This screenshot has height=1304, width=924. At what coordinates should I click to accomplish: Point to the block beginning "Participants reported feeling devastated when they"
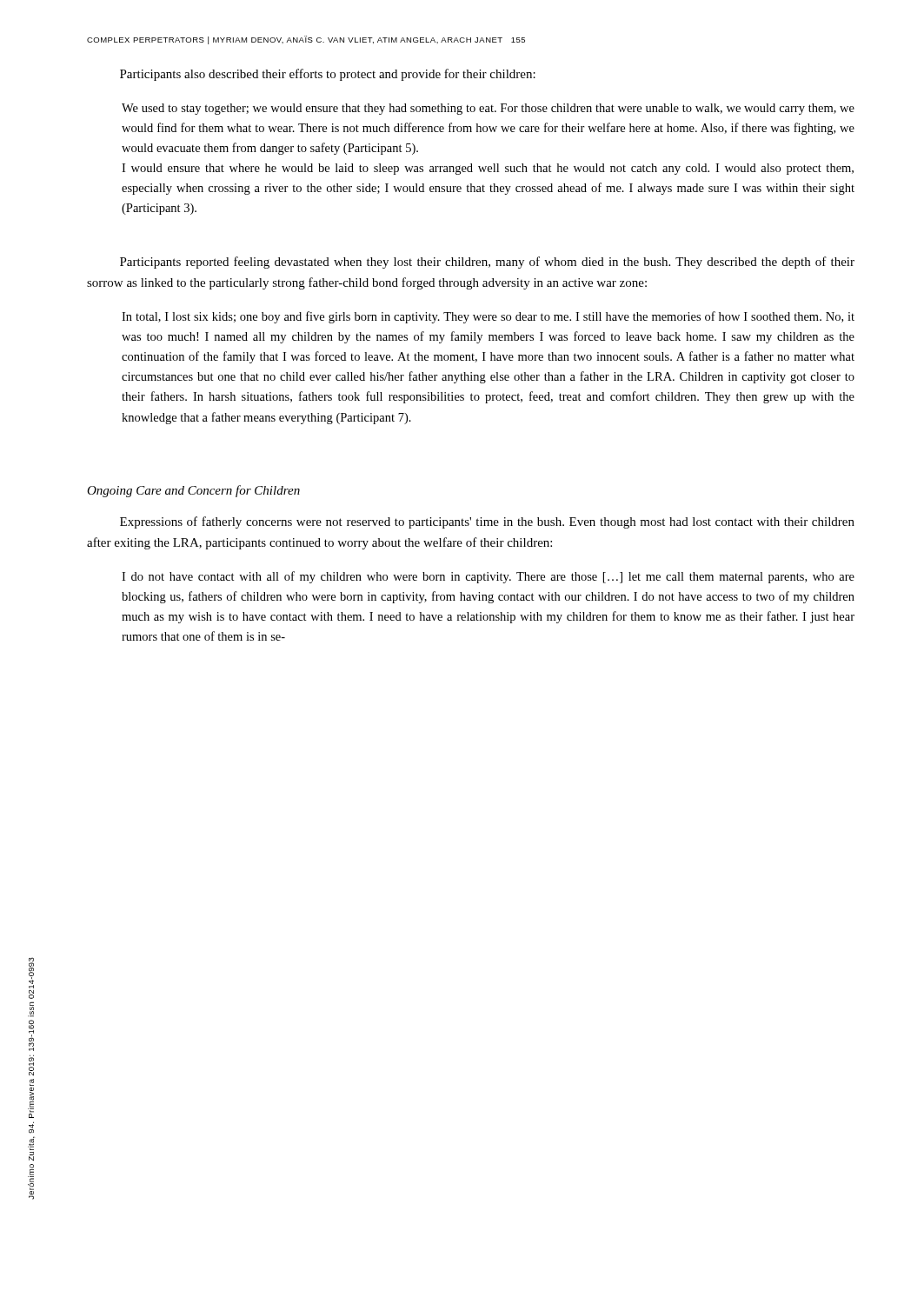[471, 272]
